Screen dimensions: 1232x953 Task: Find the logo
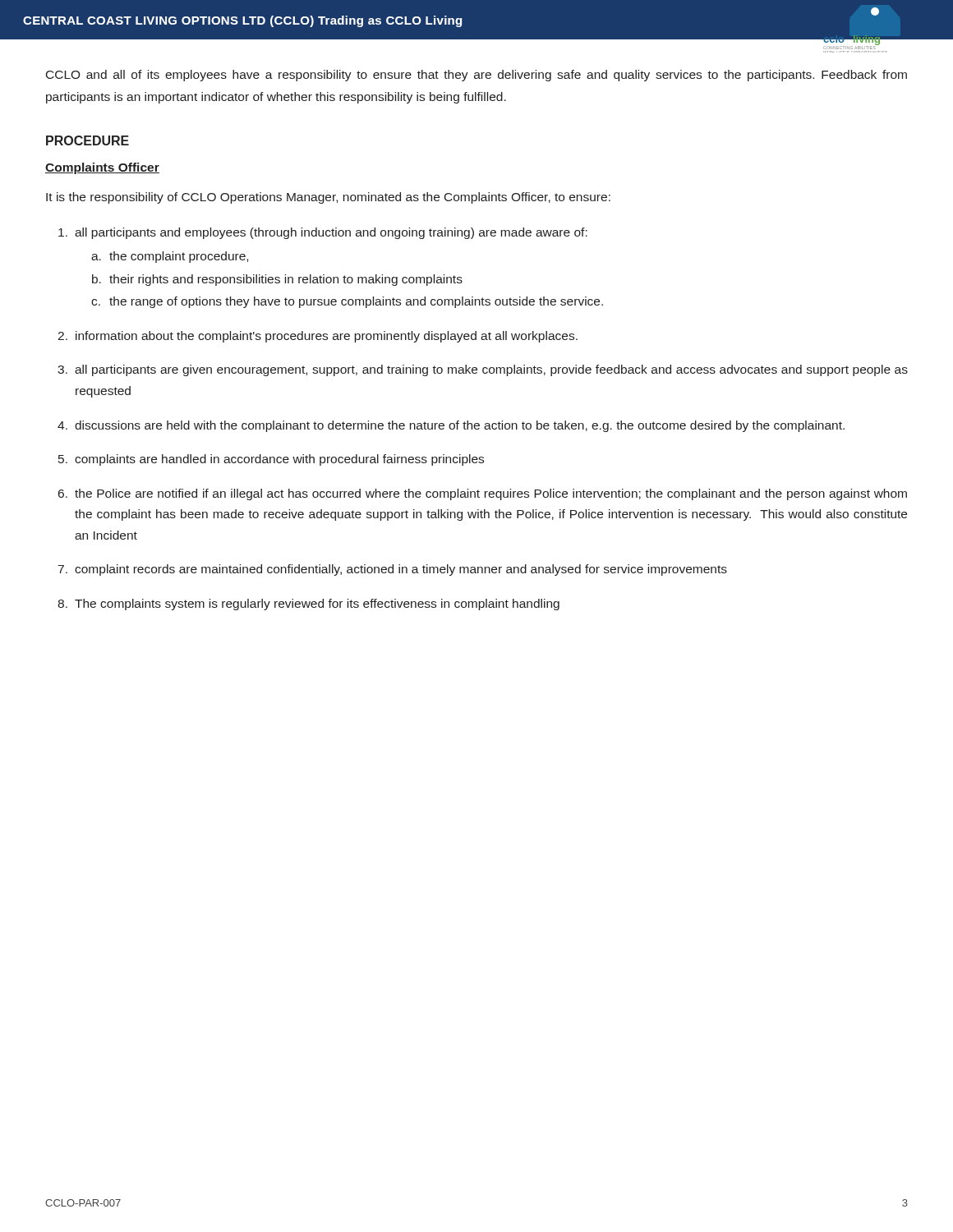pyautogui.click(x=878, y=27)
